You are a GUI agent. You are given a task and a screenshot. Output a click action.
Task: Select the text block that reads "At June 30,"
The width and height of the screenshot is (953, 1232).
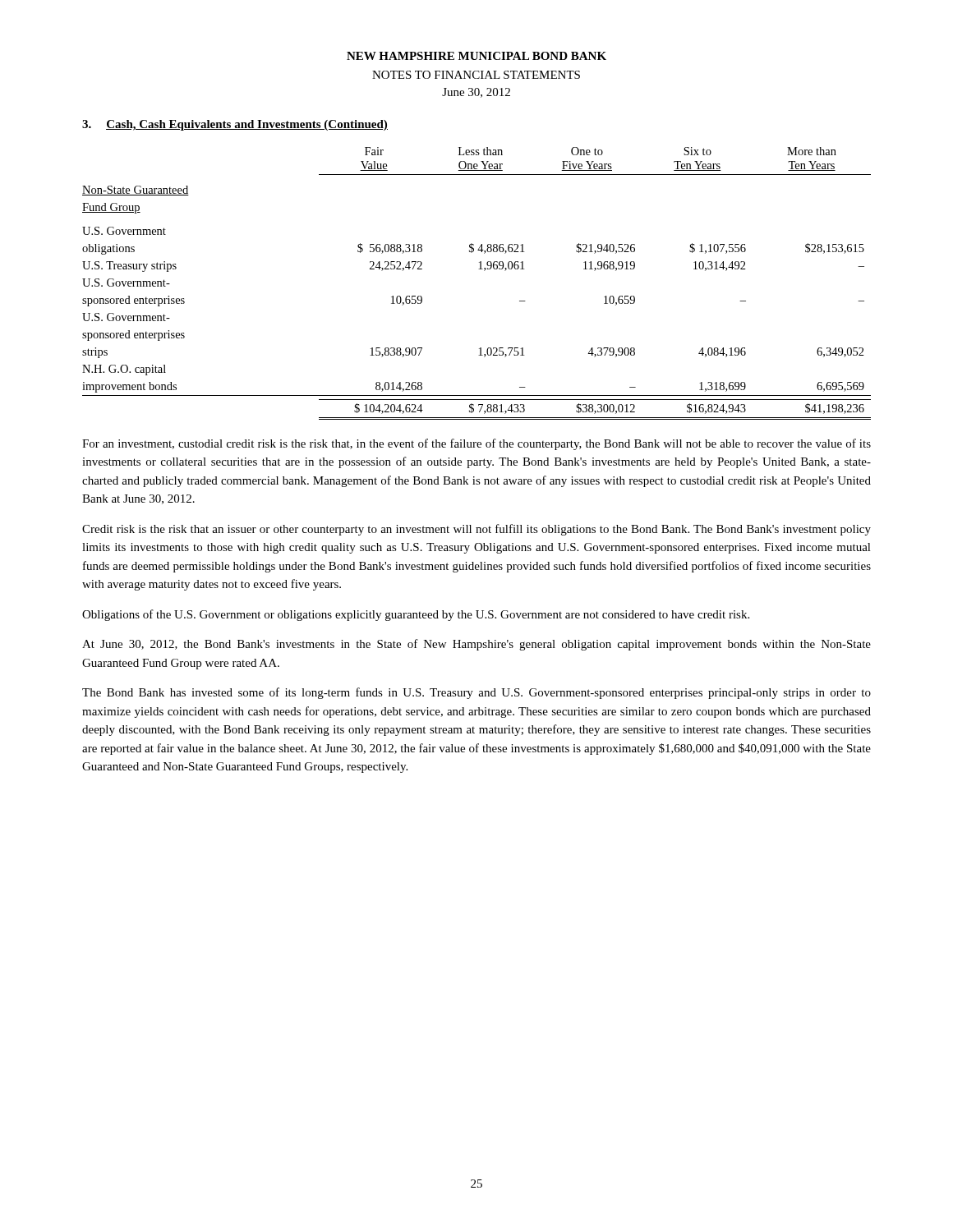[476, 653]
